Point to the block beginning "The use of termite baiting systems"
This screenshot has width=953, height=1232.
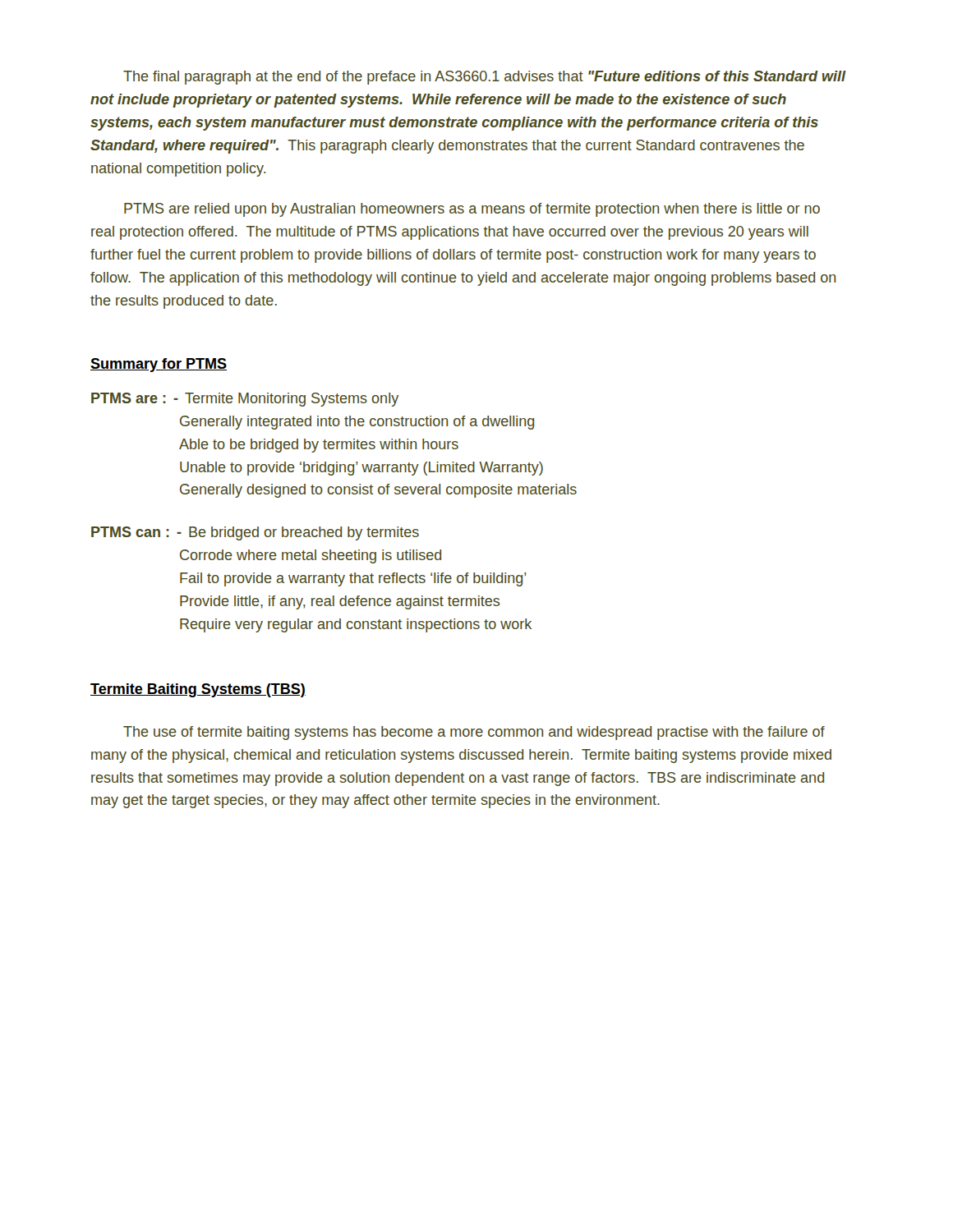[461, 766]
